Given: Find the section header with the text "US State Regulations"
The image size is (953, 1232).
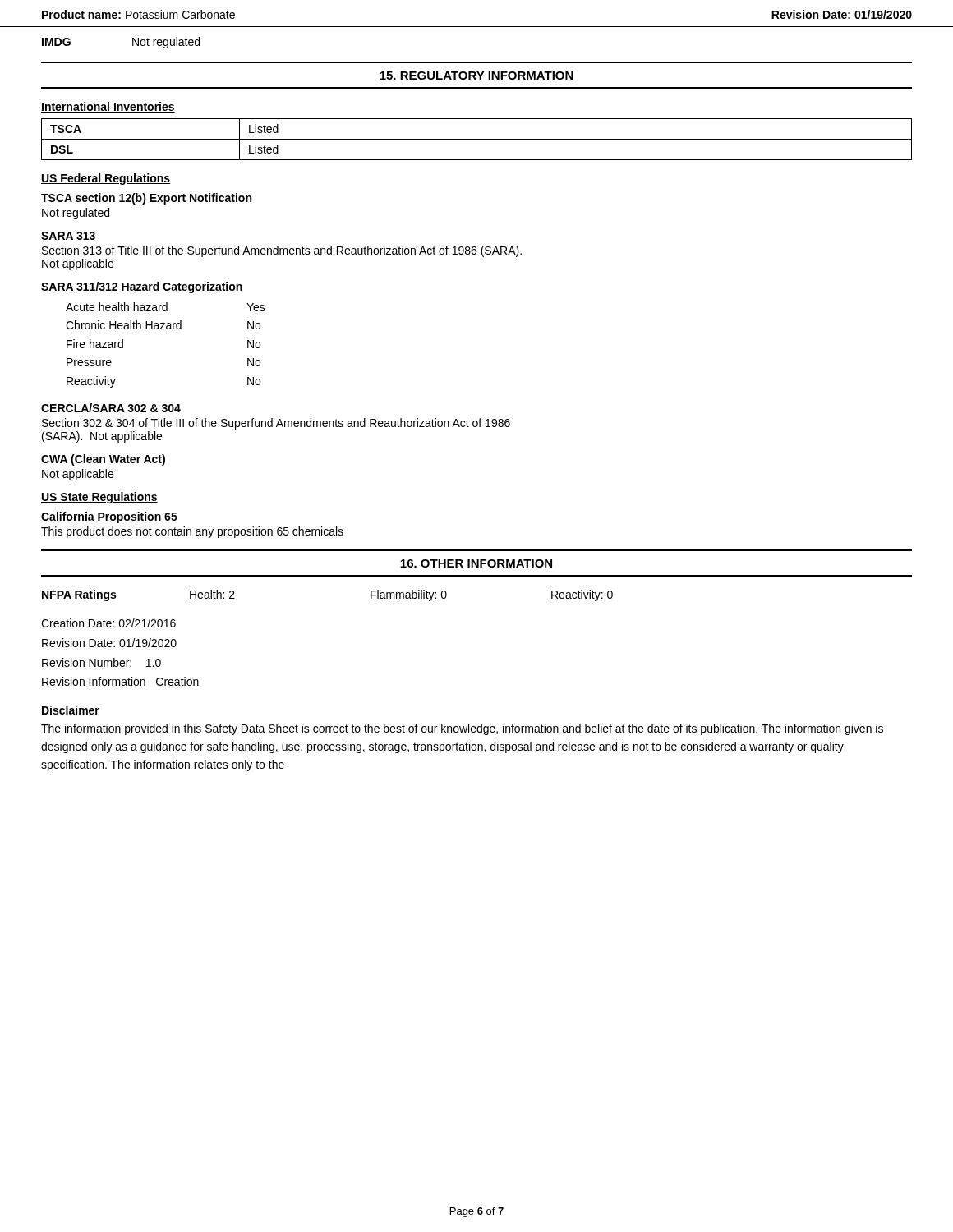Looking at the screenshot, I should [x=99, y=497].
